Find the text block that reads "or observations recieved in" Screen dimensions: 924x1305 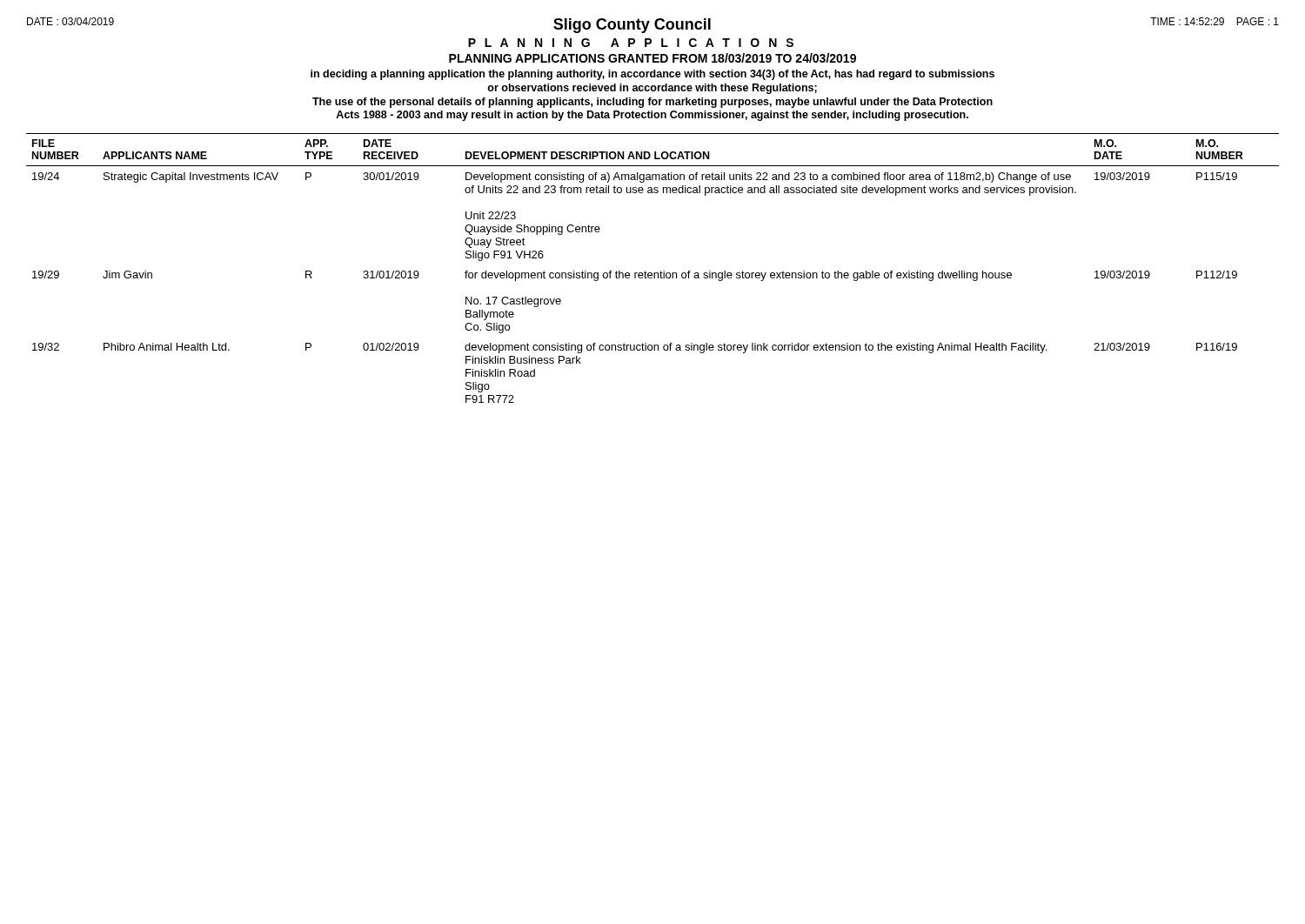tap(652, 88)
